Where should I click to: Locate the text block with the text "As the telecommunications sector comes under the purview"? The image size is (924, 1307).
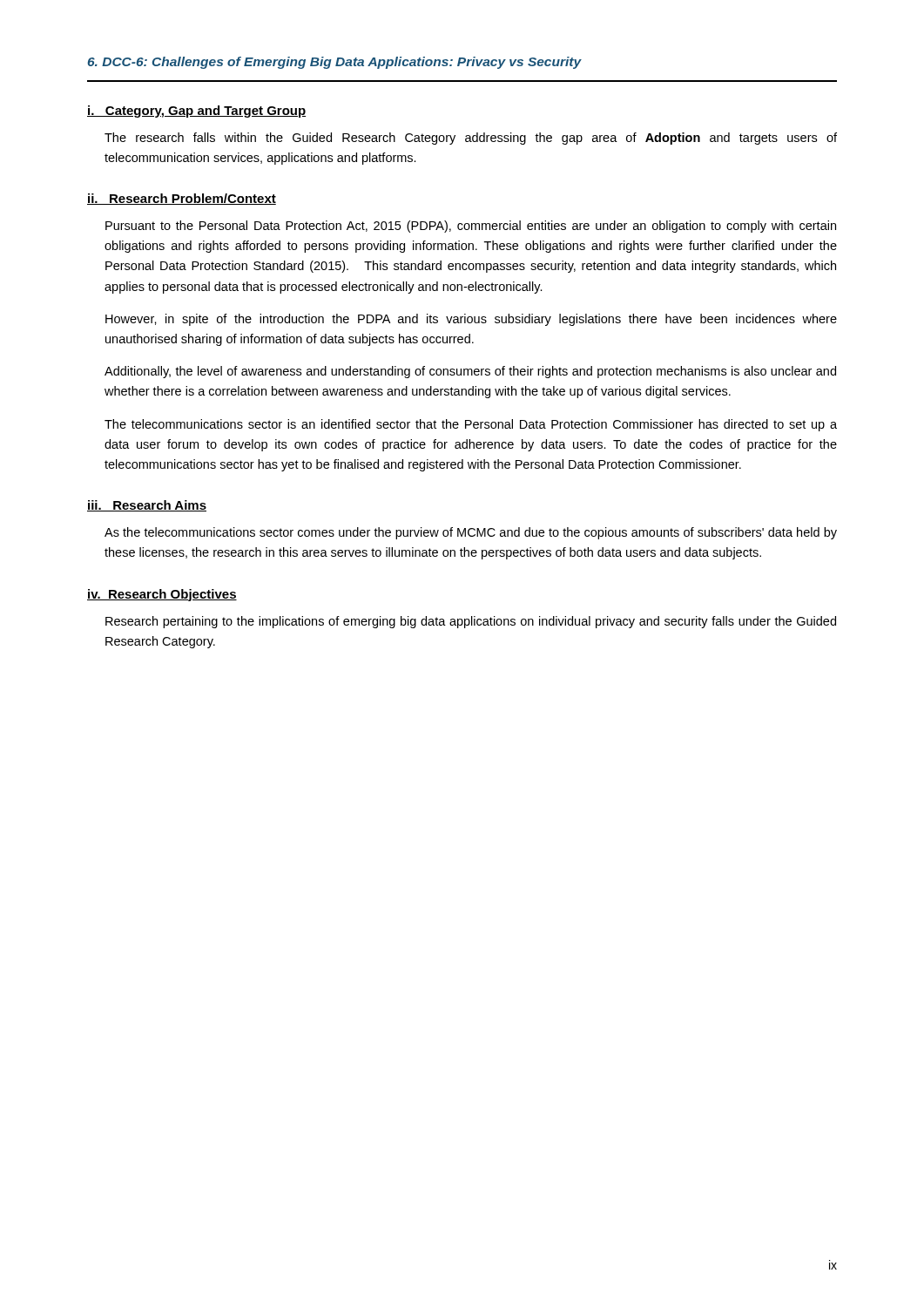pyautogui.click(x=471, y=543)
